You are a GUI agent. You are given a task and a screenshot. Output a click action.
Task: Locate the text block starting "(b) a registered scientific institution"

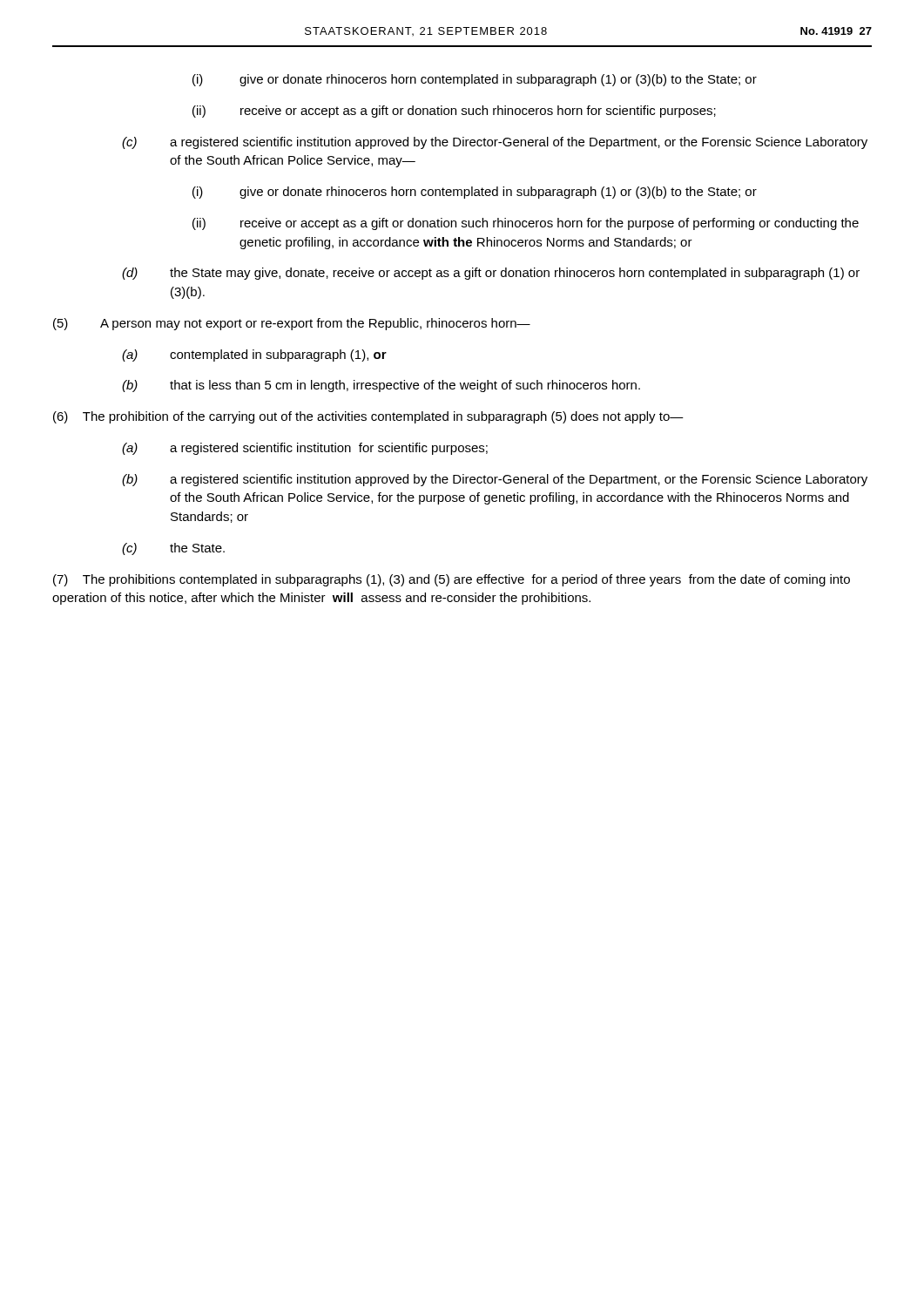[x=497, y=498]
